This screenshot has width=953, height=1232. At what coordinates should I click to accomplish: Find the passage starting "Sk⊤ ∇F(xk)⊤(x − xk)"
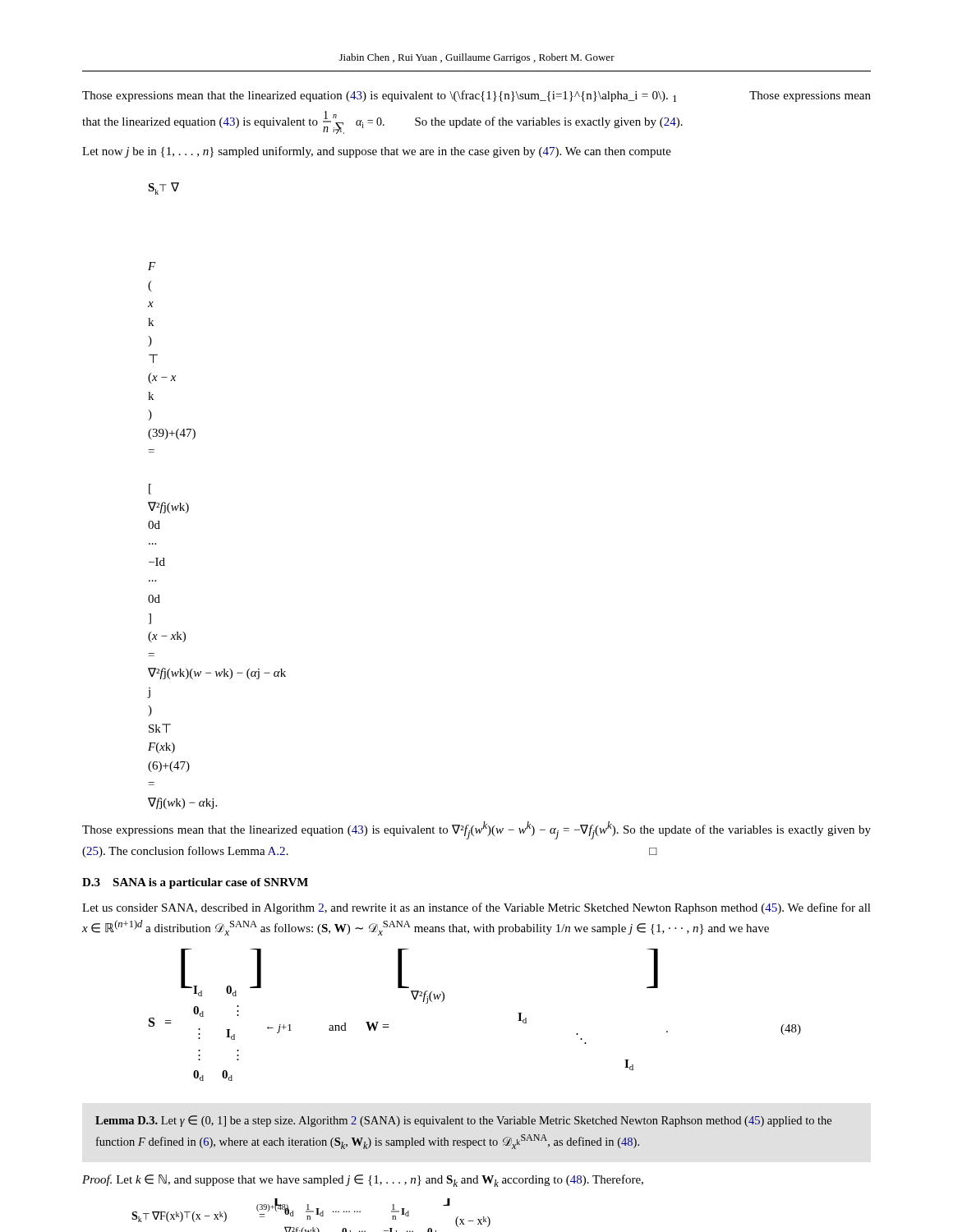[x=501, y=1215]
